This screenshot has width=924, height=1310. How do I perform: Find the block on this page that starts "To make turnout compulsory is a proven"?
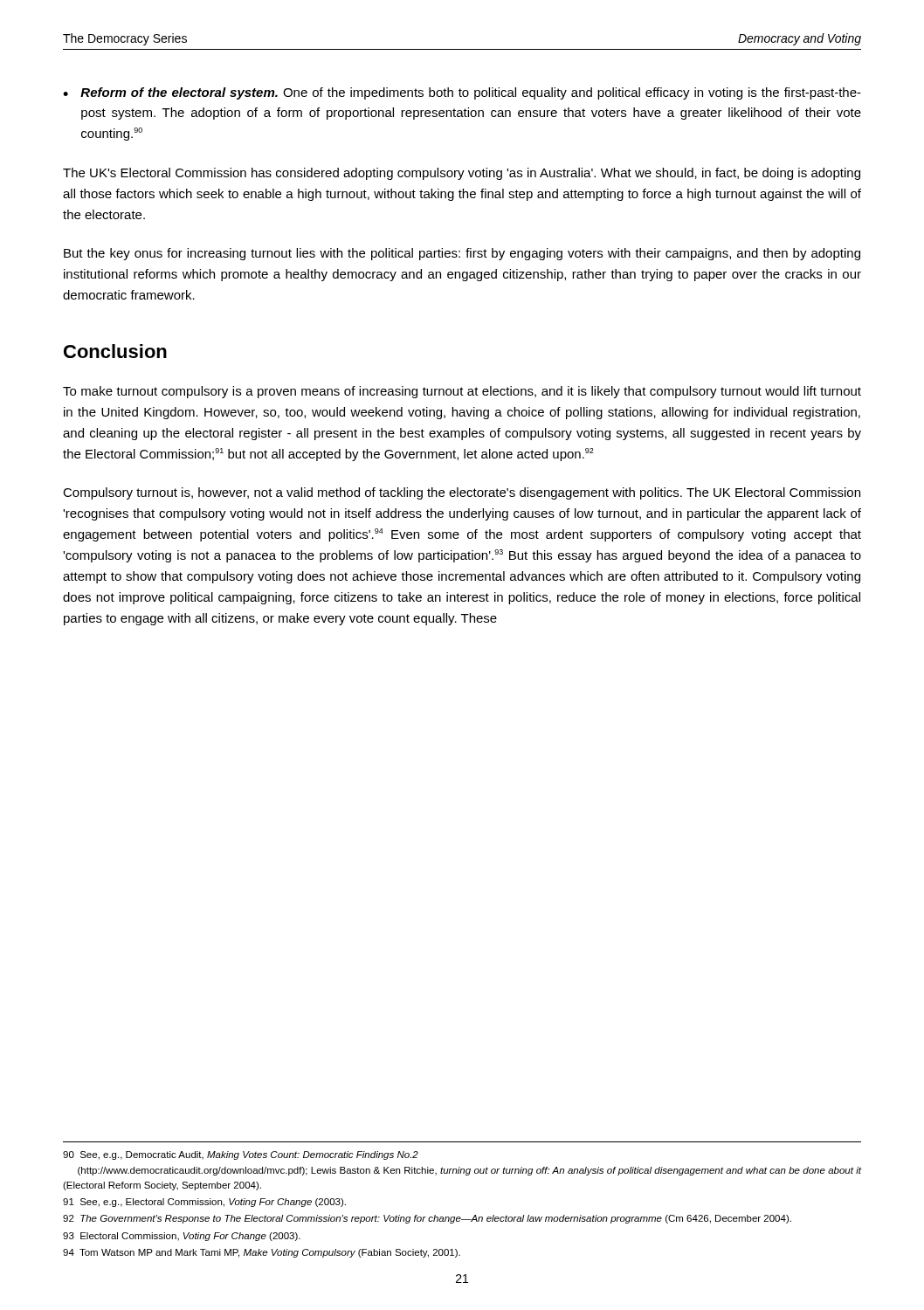462,422
